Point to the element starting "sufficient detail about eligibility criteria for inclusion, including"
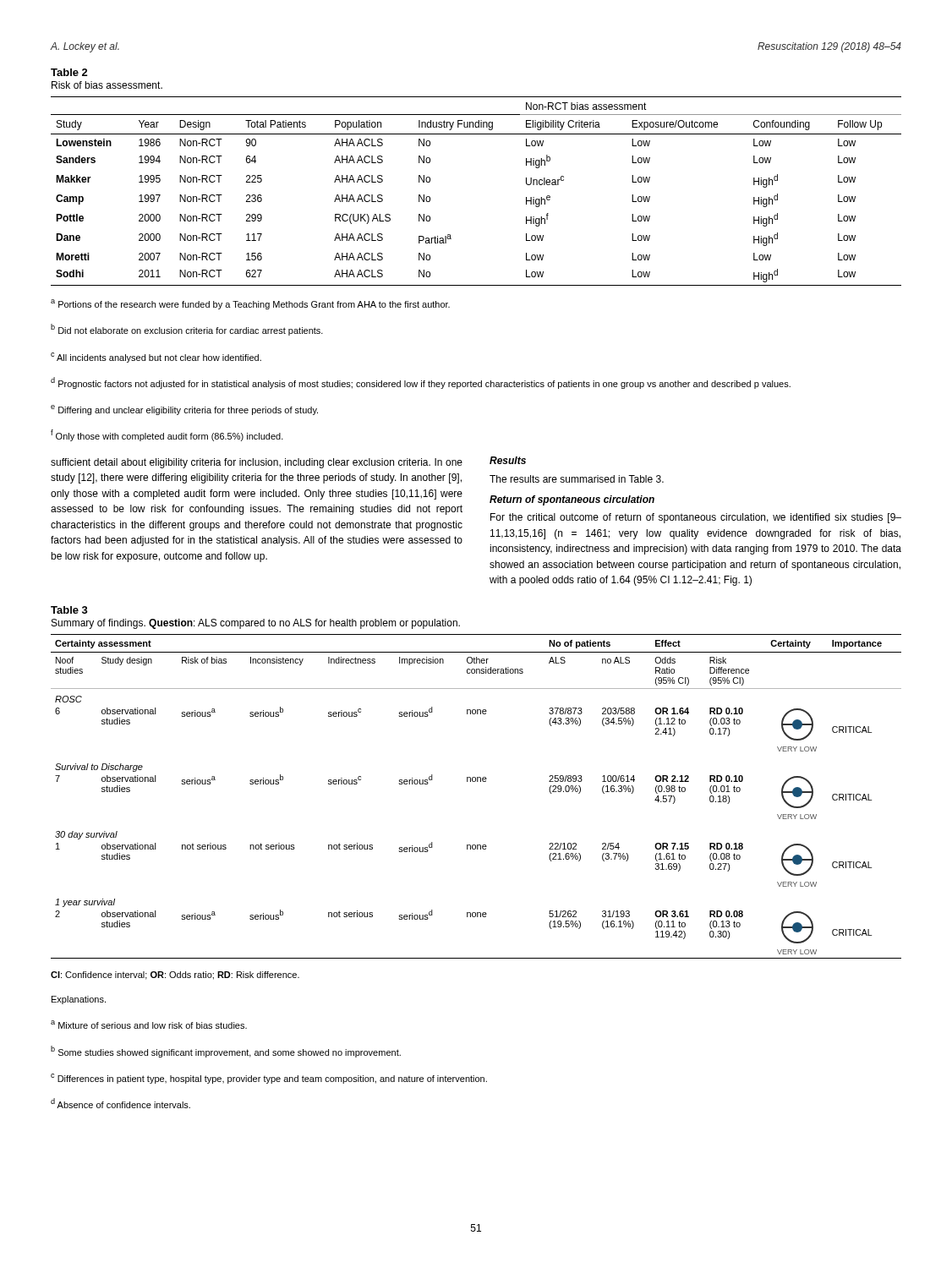Image resolution: width=952 pixels, height=1268 pixels. pyautogui.click(x=257, y=509)
